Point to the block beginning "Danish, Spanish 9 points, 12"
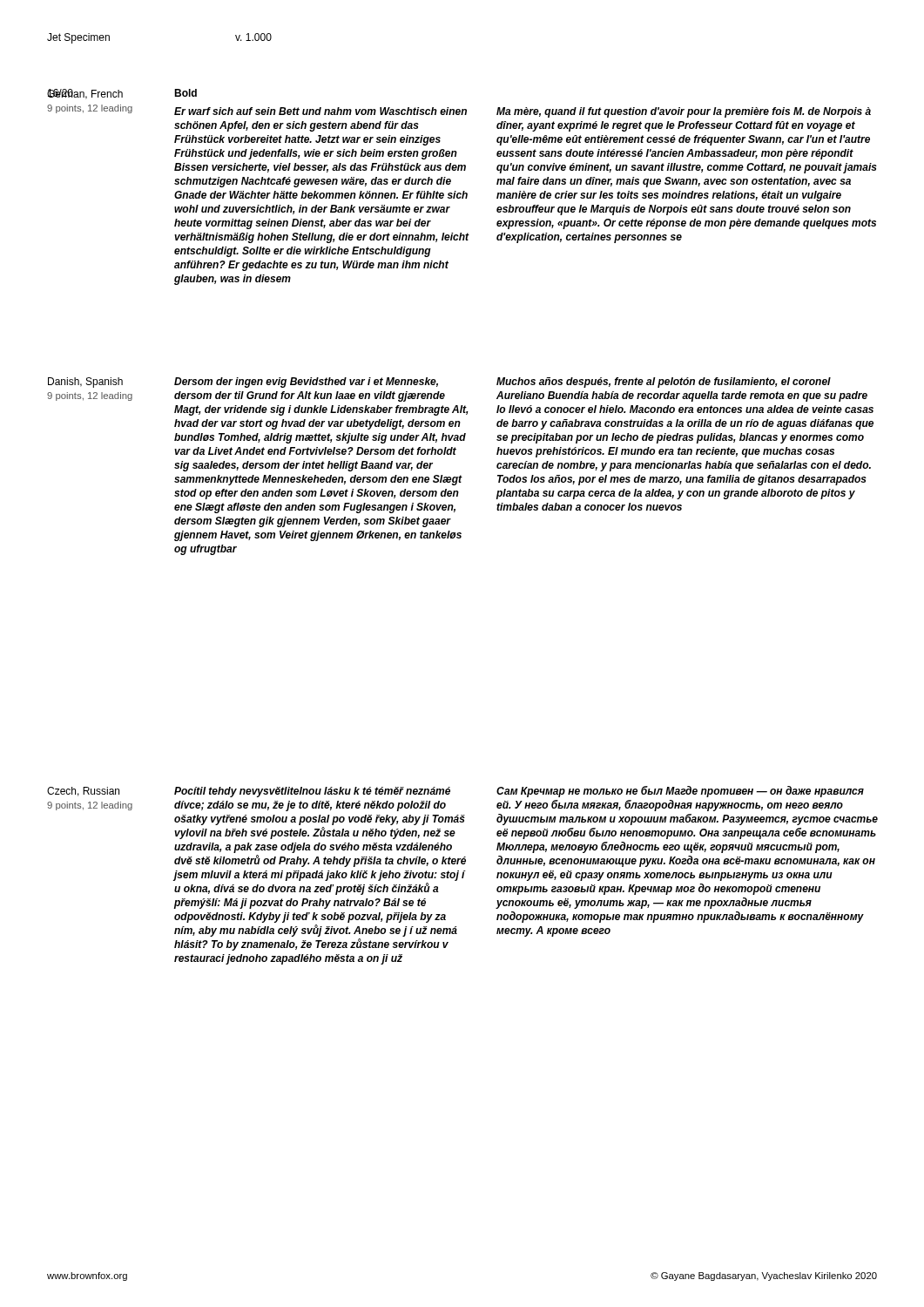924x1307 pixels. 90,388
